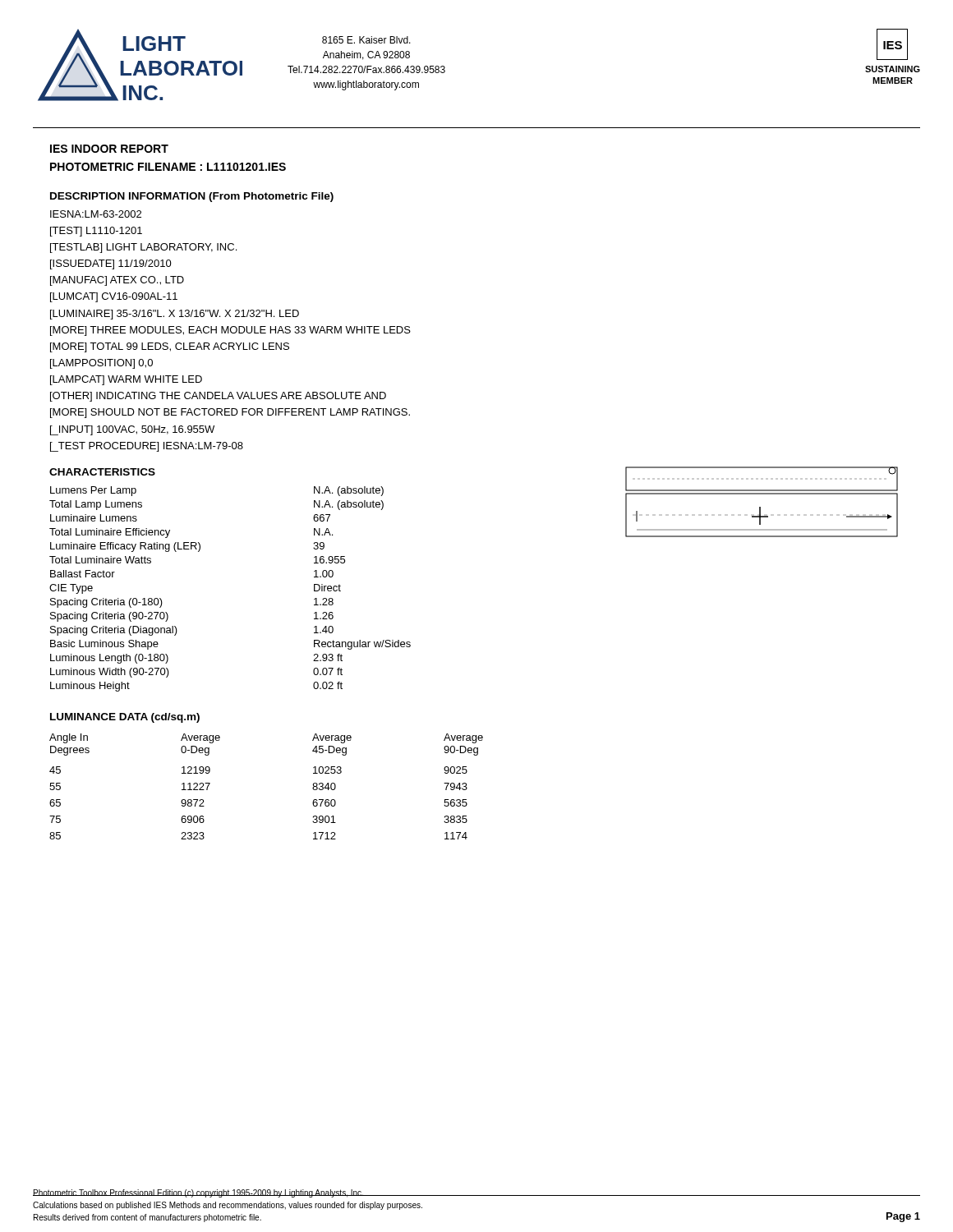Select the table that reads "Angle In Degrees"
Screen dimensions: 1232x953
(x=476, y=786)
